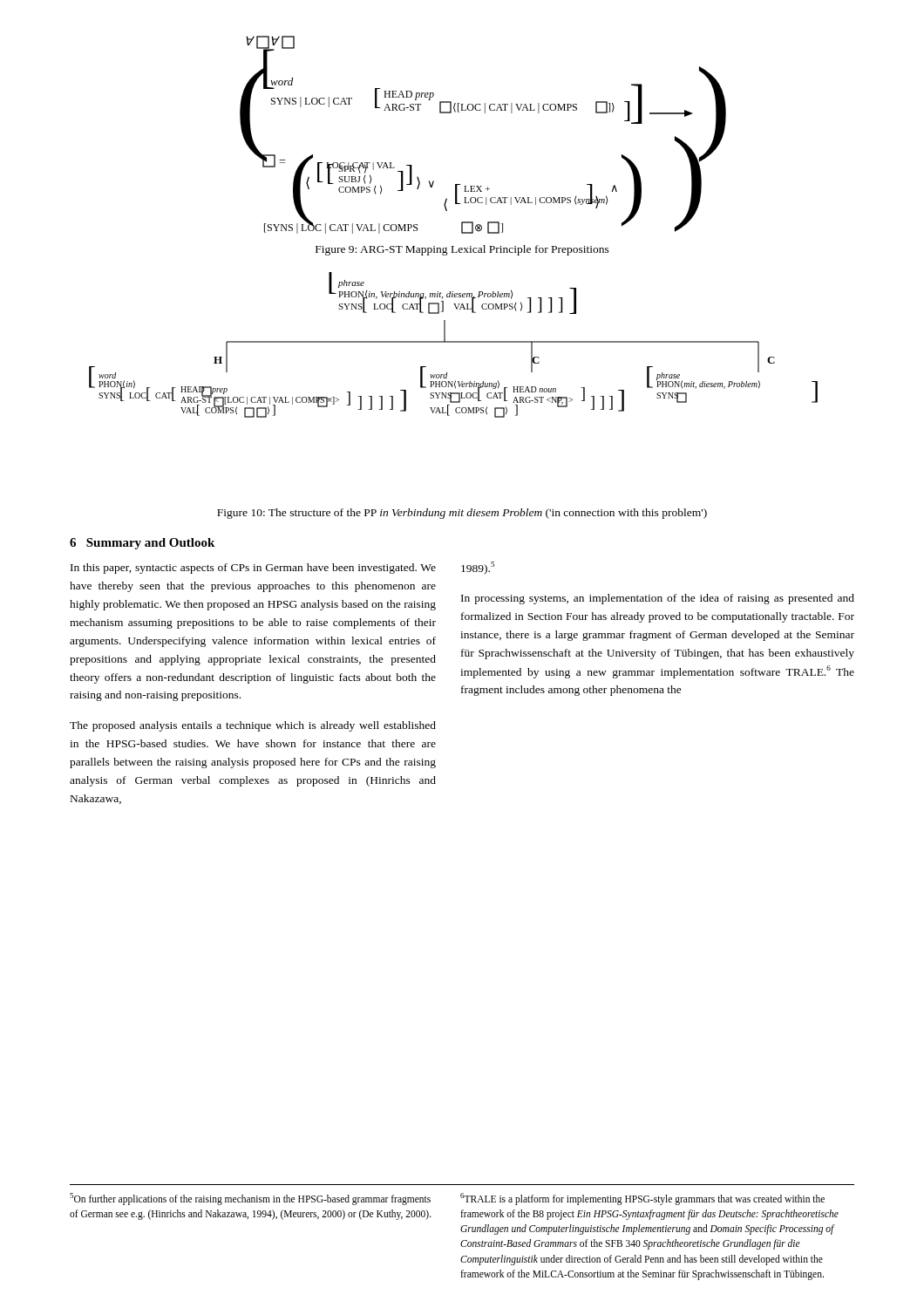The image size is (924, 1308).
Task: Click on the caption that says "Figure 10: The structure of"
Action: [x=462, y=512]
